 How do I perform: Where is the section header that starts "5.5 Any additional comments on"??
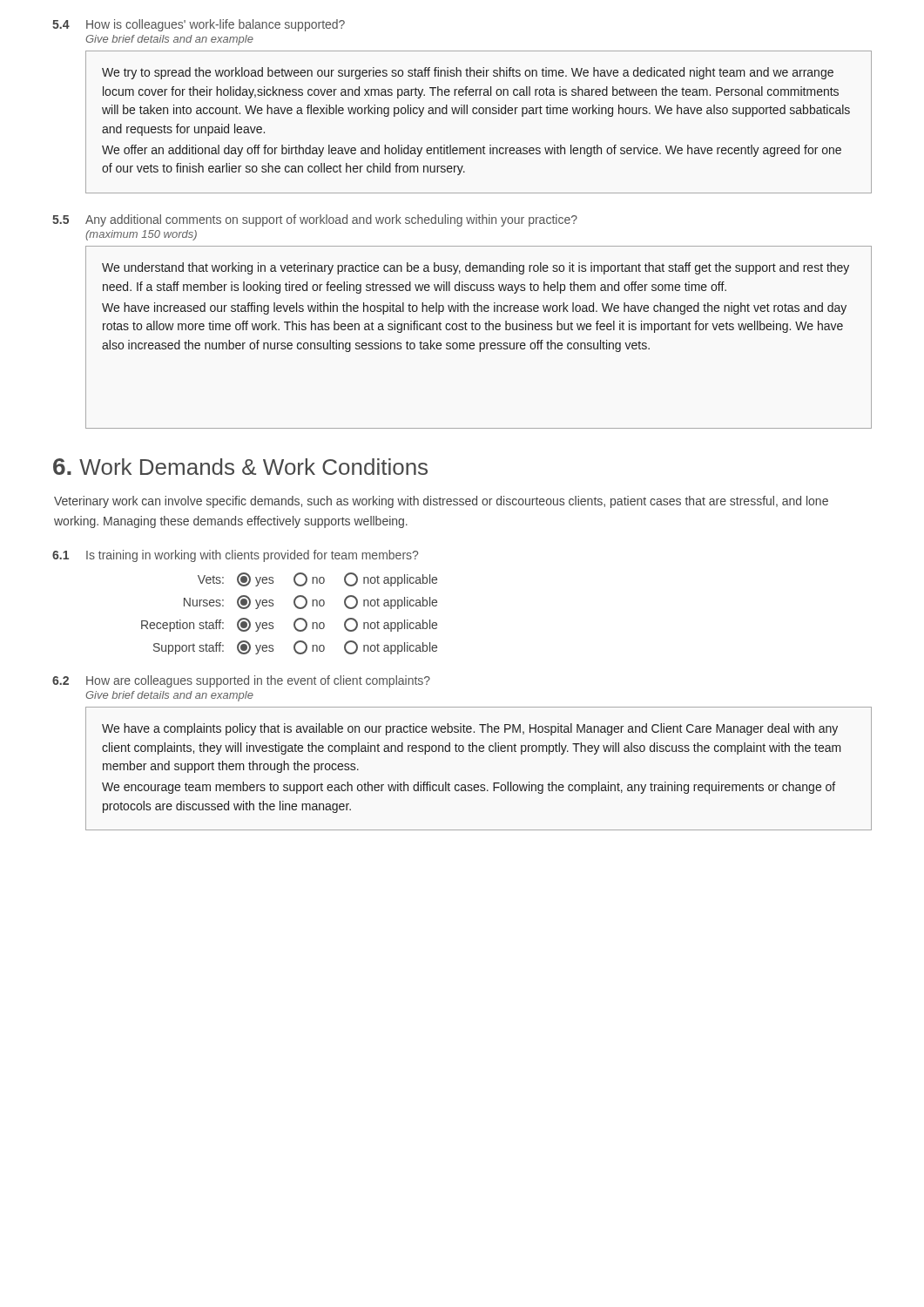315,227
